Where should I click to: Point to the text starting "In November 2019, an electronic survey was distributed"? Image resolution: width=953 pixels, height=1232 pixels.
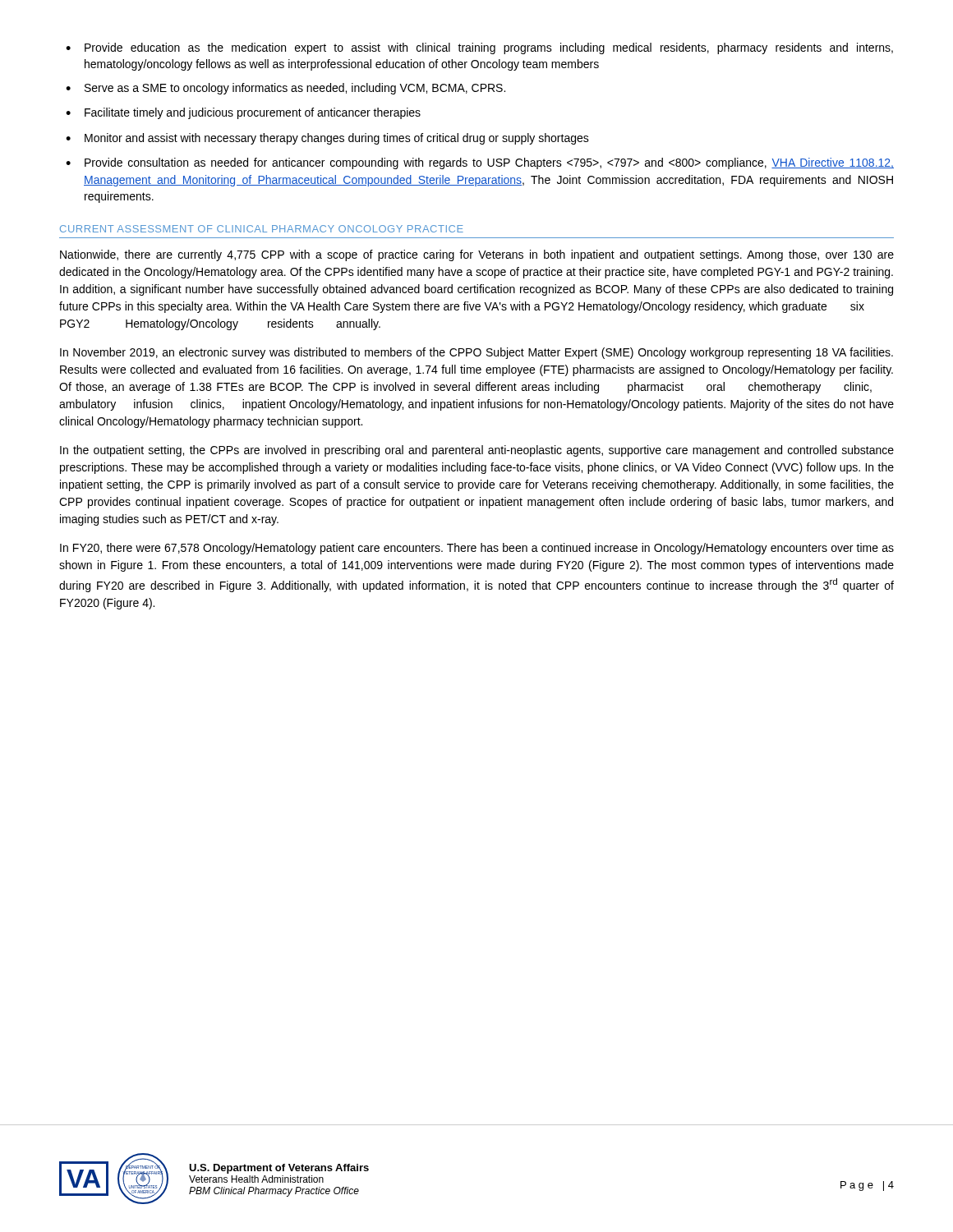(476, 387)
